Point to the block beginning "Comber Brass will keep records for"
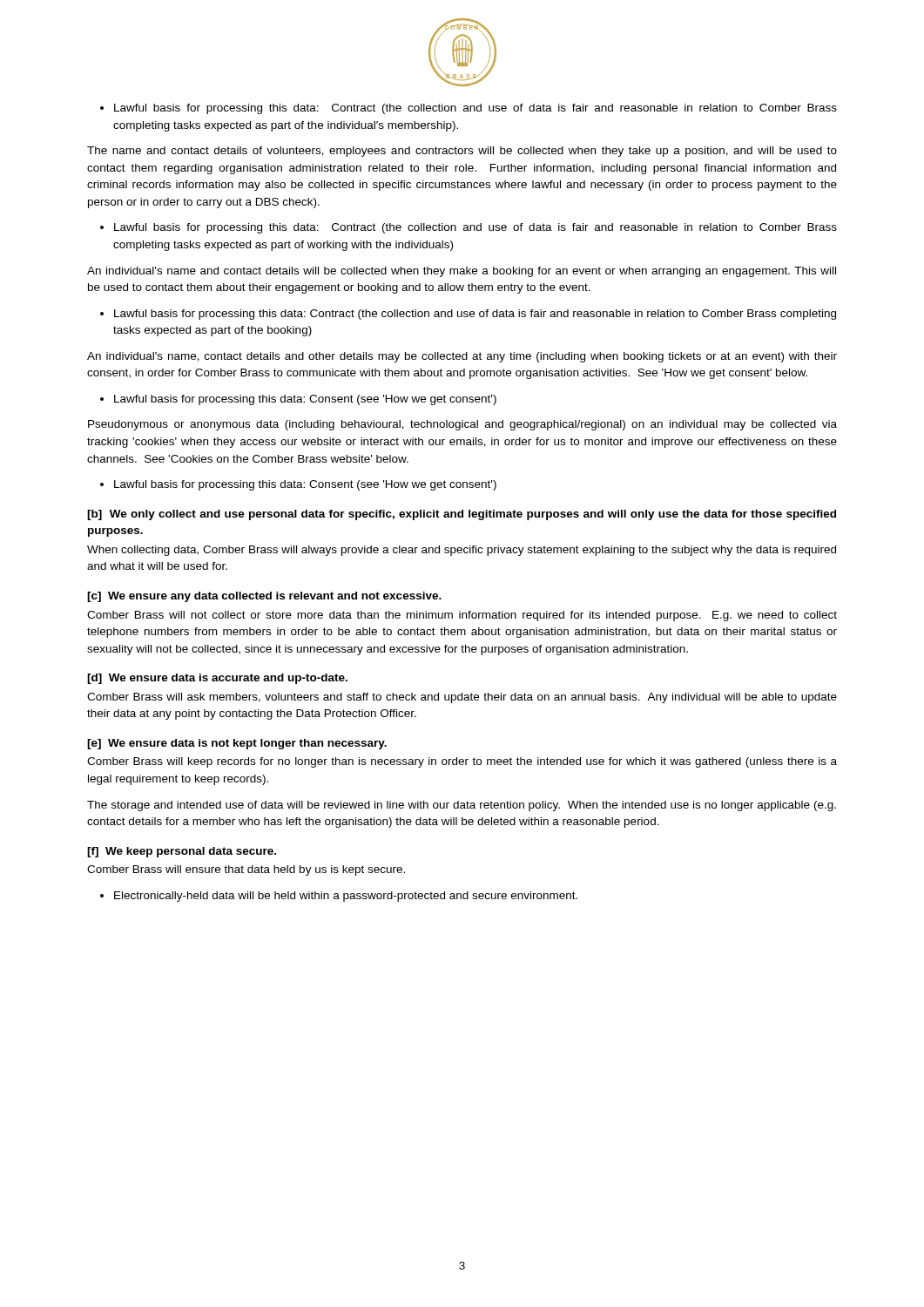924x1307 pixels. click(x=462, y=770)
